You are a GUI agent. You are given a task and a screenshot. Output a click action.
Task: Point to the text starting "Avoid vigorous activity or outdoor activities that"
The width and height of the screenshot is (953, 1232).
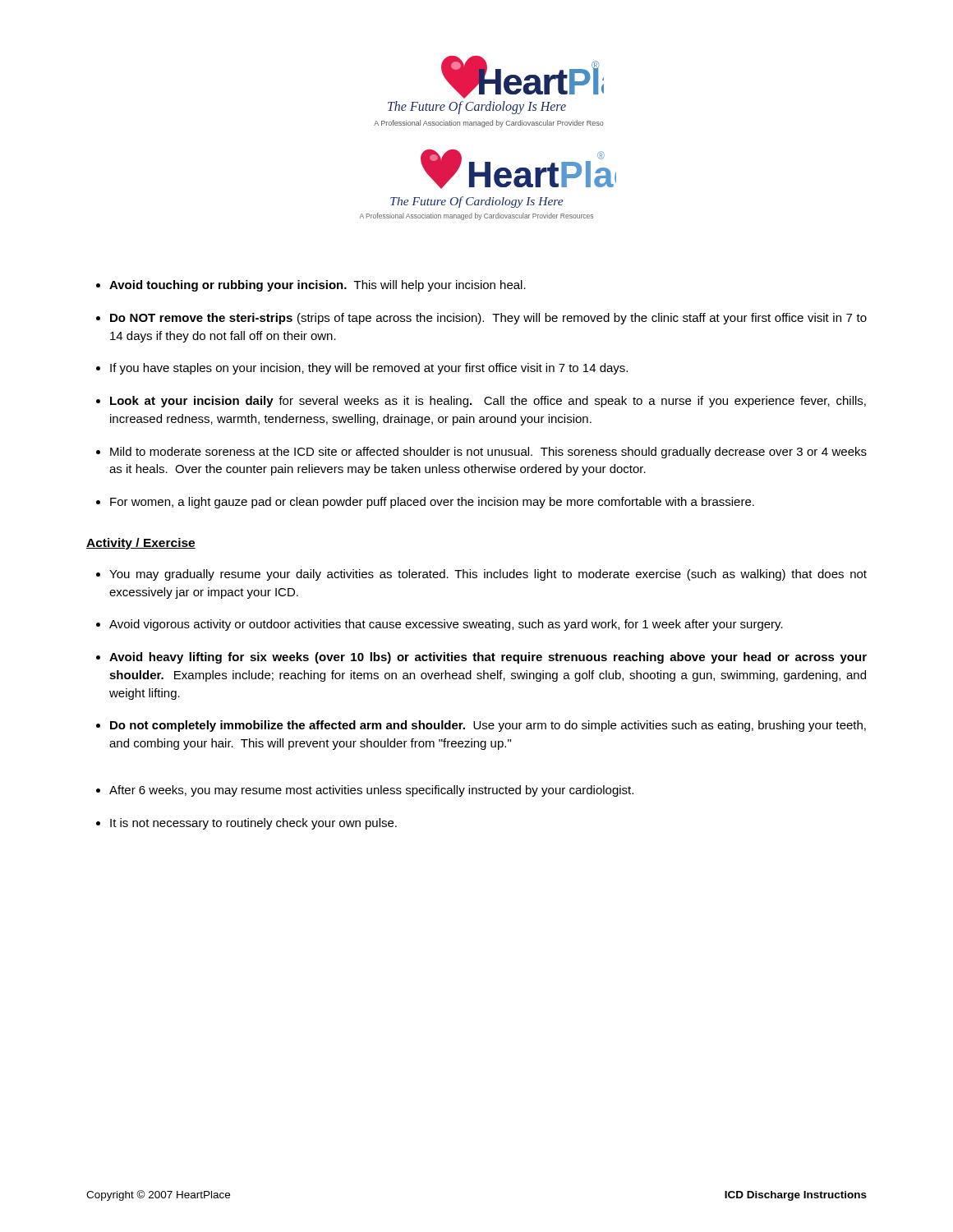(x=446, y=624)
